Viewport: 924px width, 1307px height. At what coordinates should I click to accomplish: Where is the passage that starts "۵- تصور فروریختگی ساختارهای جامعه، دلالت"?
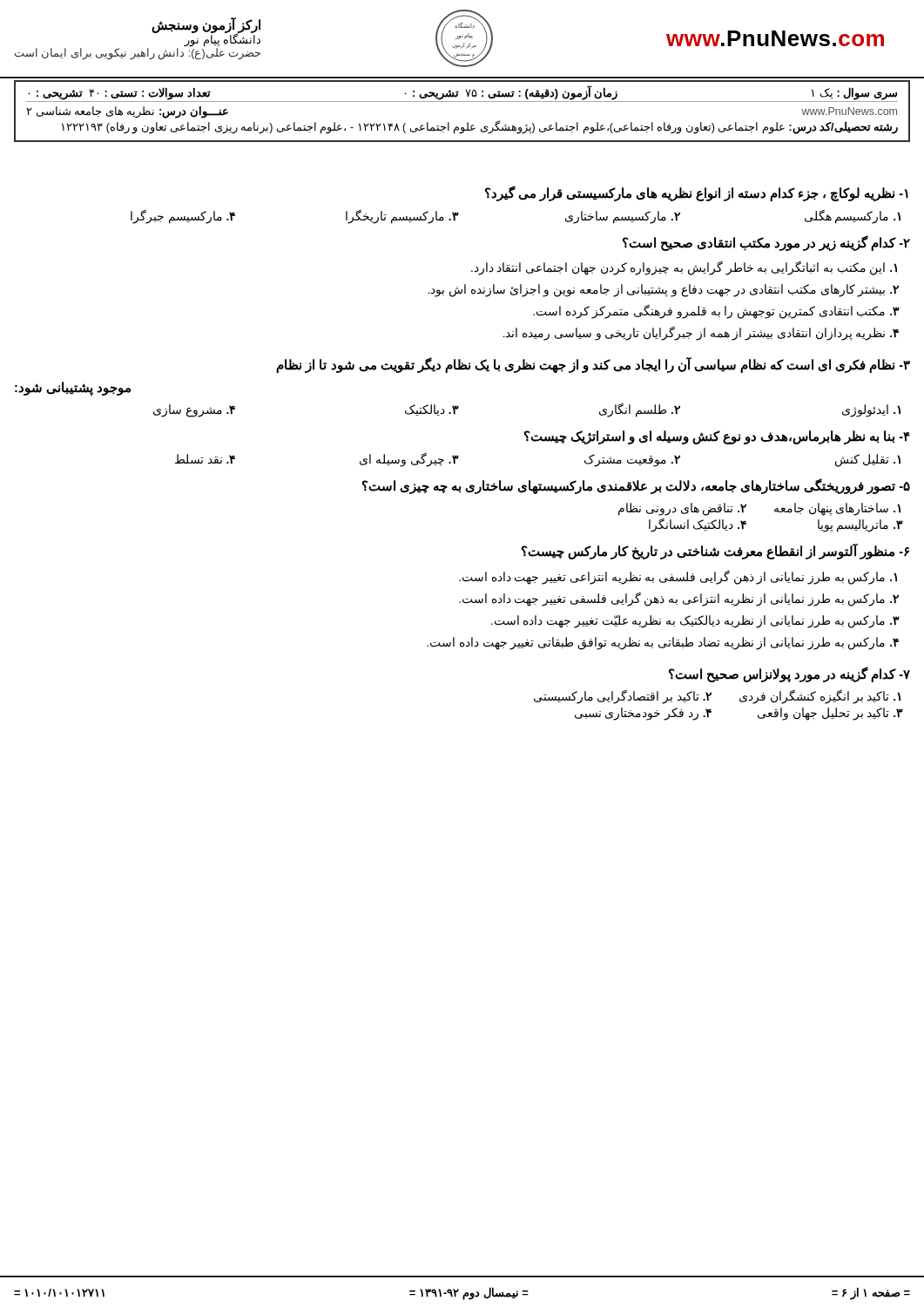coord(462,504)
